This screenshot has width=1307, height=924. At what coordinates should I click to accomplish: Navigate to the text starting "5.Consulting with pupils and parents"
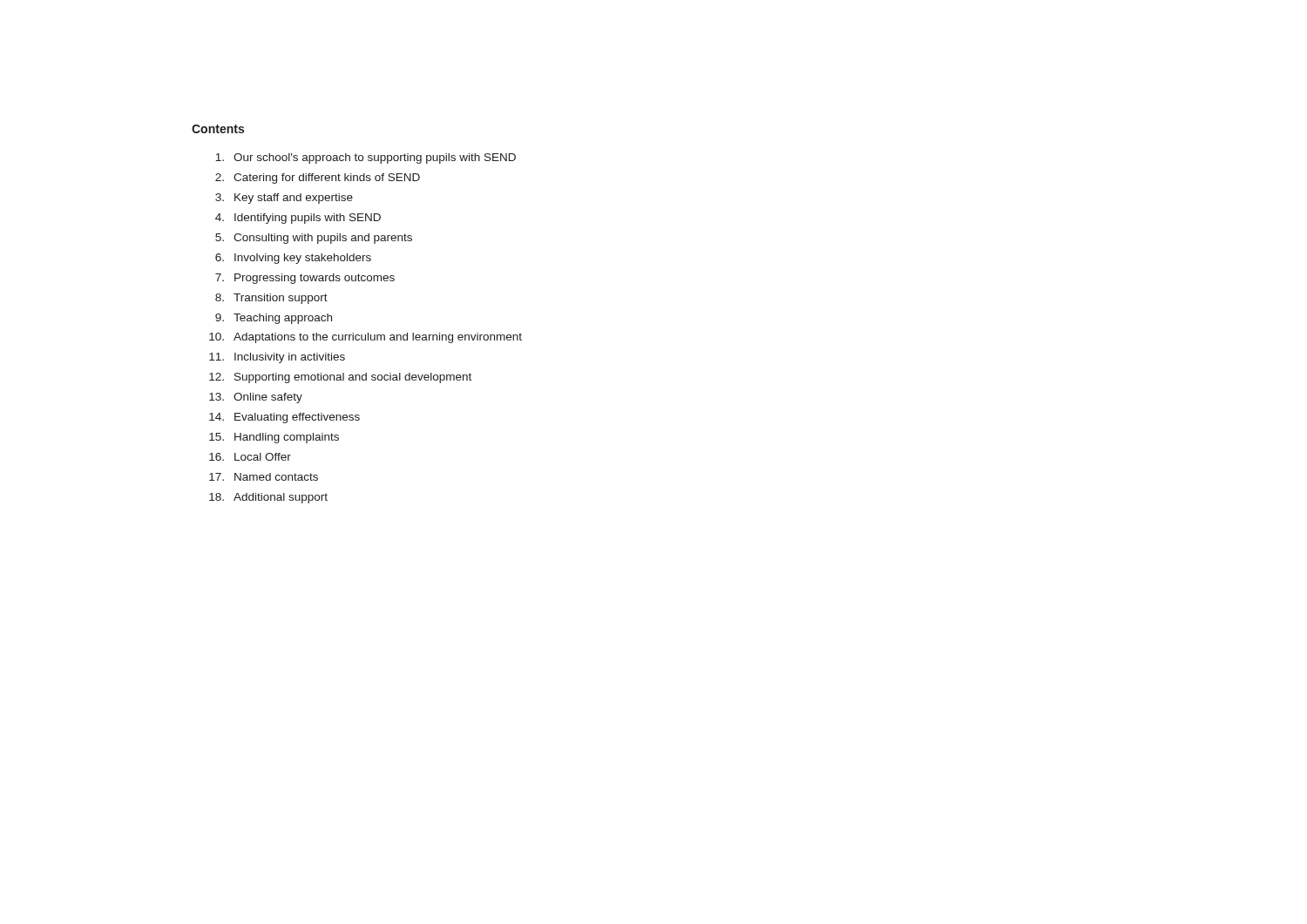pos(302,238)
